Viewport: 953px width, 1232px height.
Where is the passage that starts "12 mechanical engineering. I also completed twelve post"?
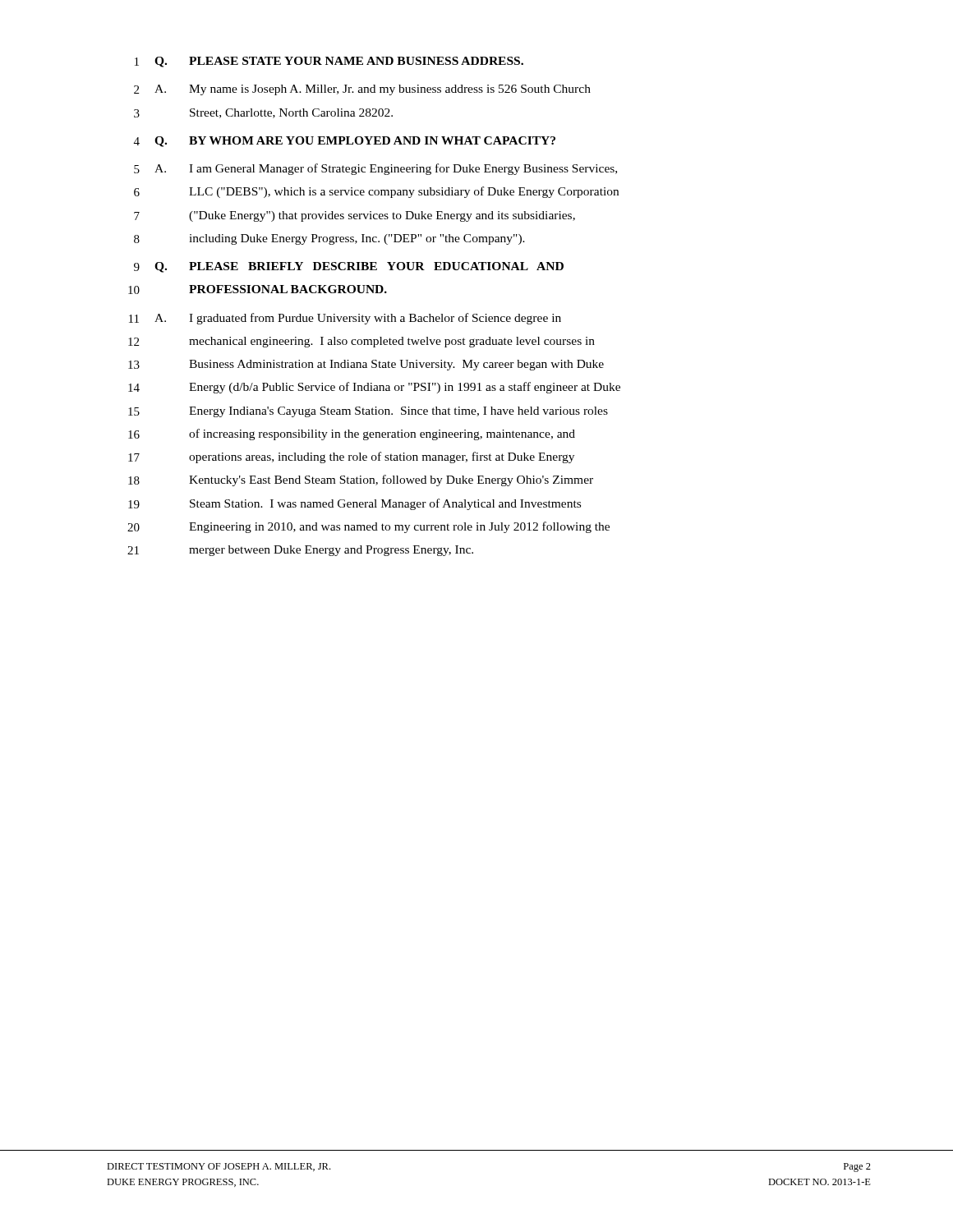[489, 341]
